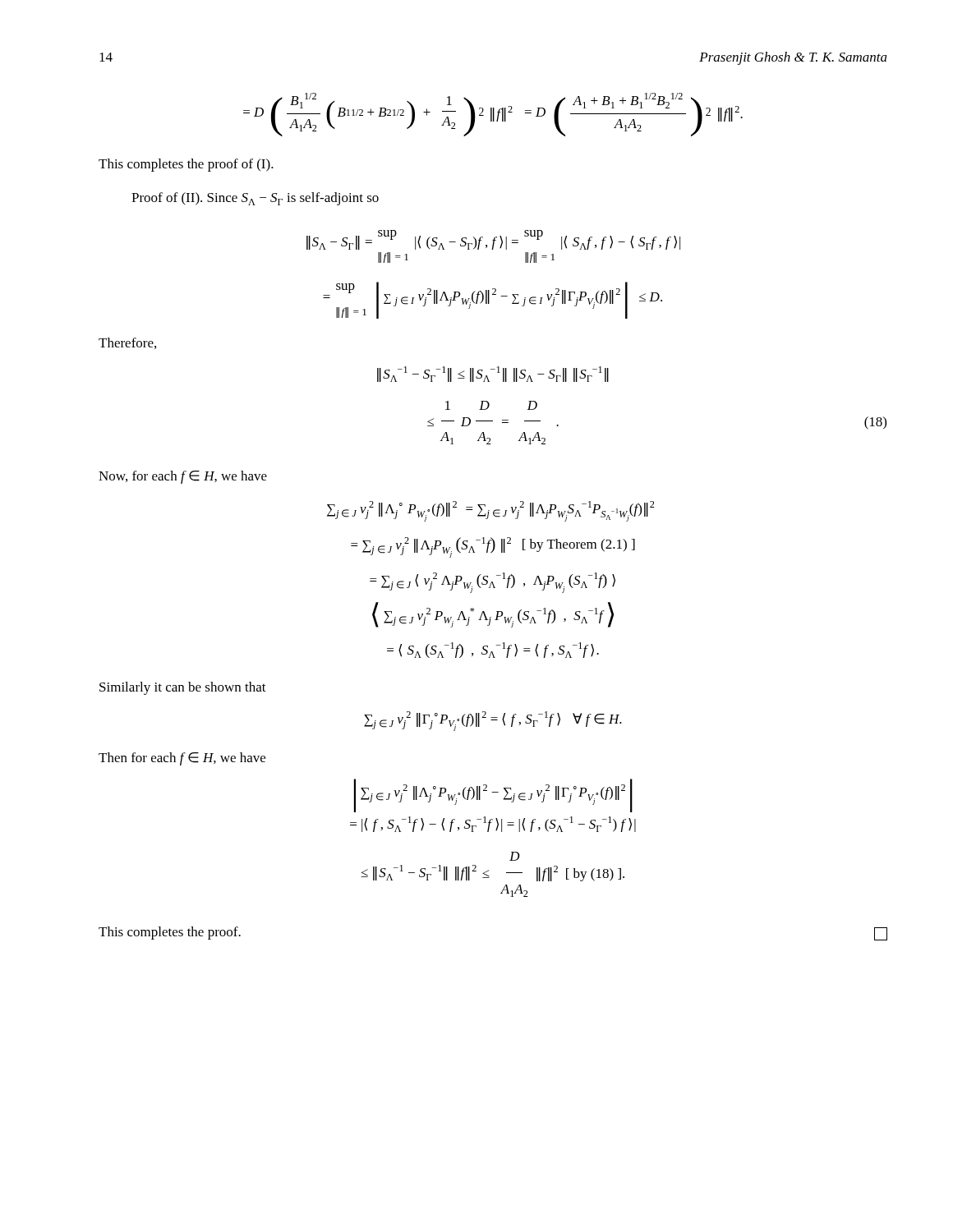Image resolution: width=953 pixels, height=1232 pixels.
Task: Where is the passage that starts "Now, for each f"?
Action: 183,476
